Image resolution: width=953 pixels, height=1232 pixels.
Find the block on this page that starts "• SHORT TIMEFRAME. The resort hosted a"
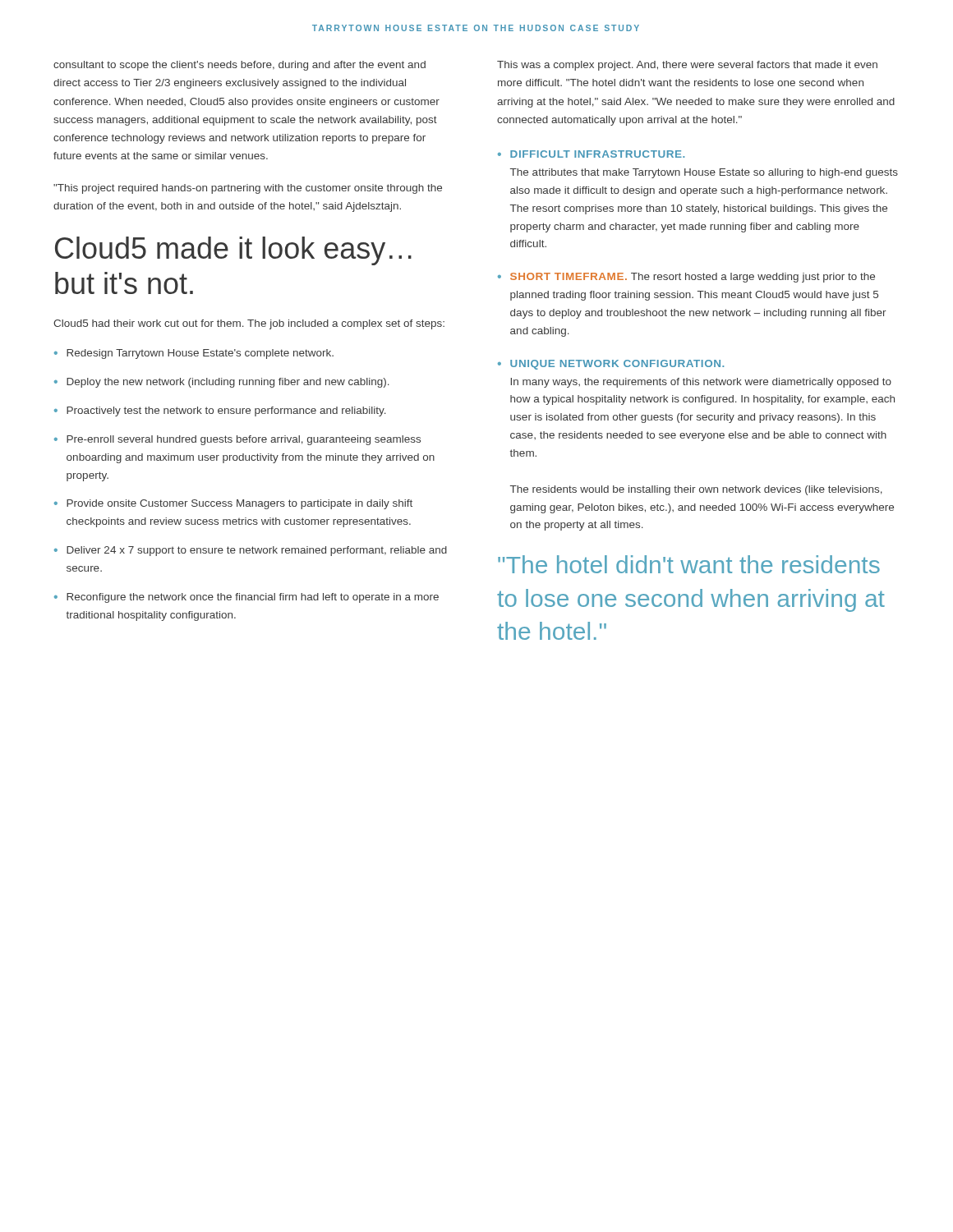pos(698,304)
